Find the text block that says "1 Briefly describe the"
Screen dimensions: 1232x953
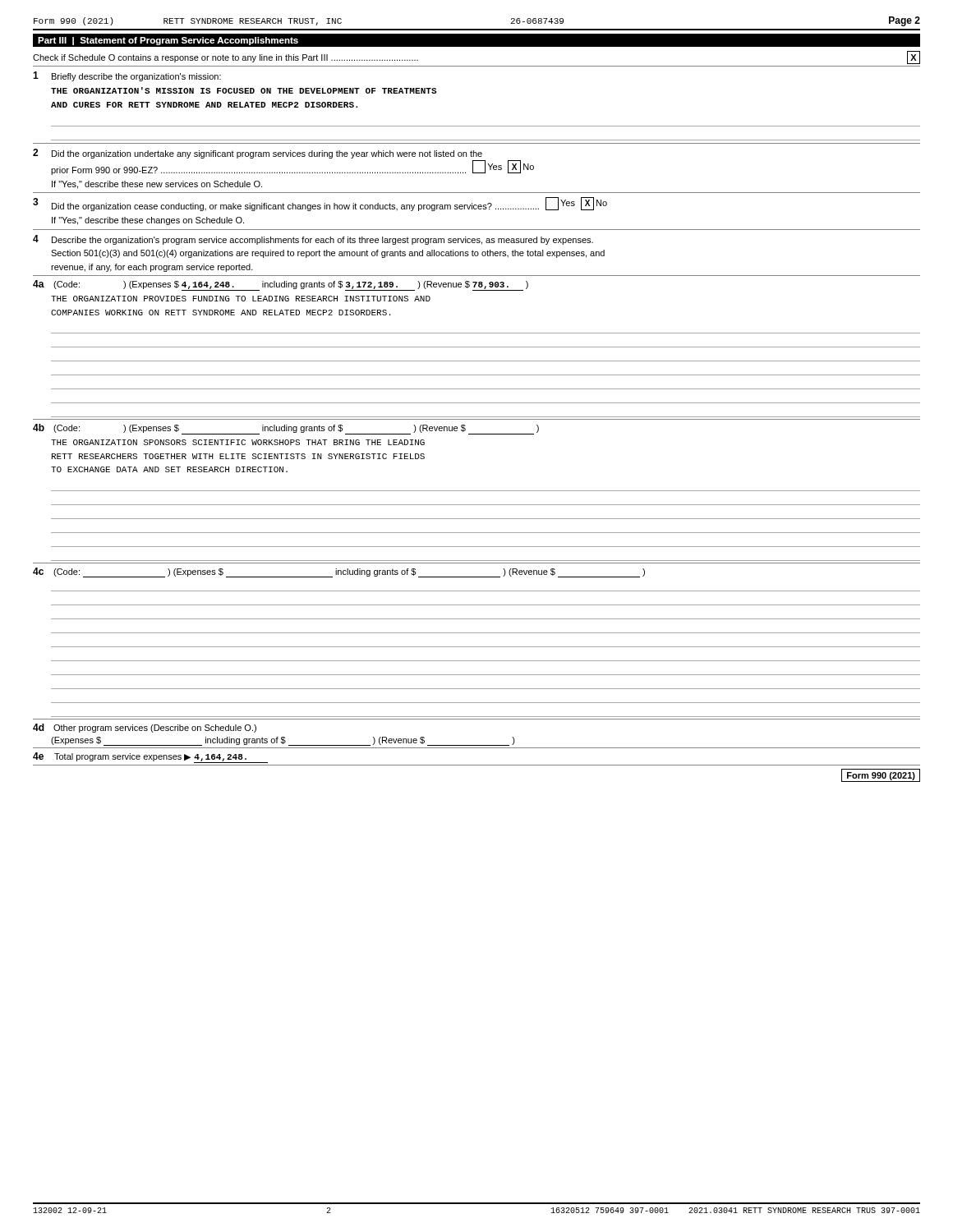coord(127,76)
